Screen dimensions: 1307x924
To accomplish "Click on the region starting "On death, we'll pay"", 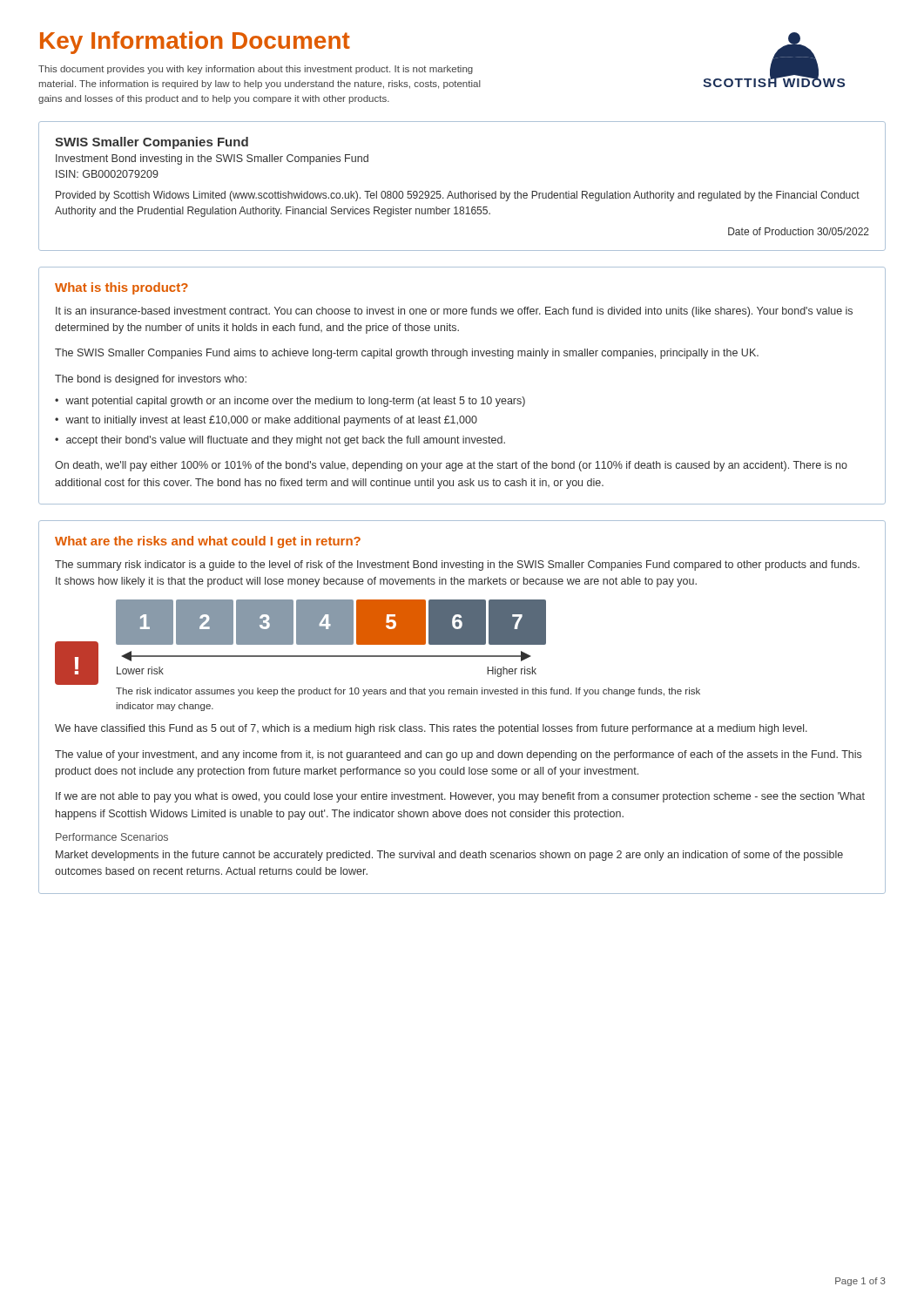I will point(451,474).
